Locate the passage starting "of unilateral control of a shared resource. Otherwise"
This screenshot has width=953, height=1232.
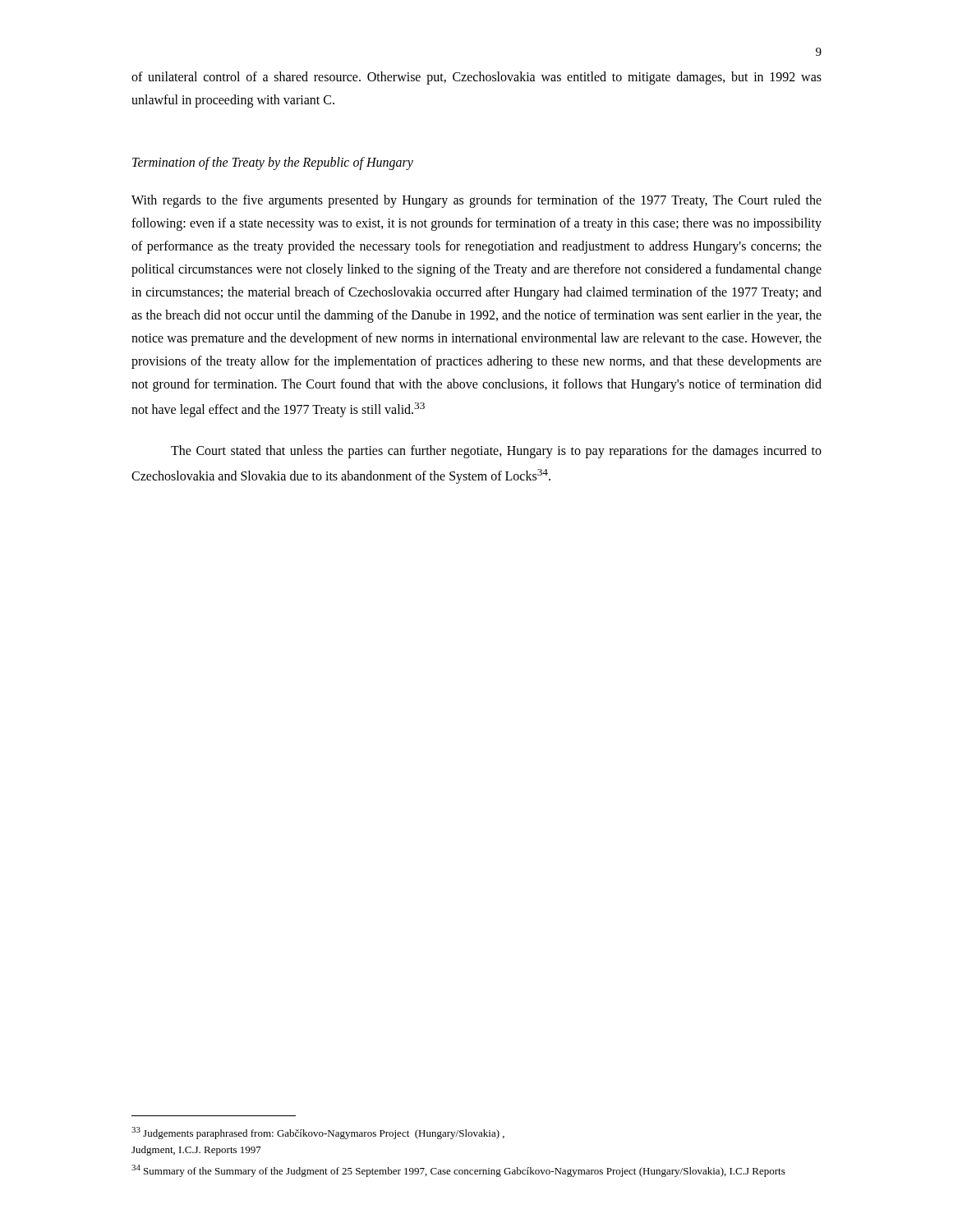pyautogui.click(x=476, y=88)
